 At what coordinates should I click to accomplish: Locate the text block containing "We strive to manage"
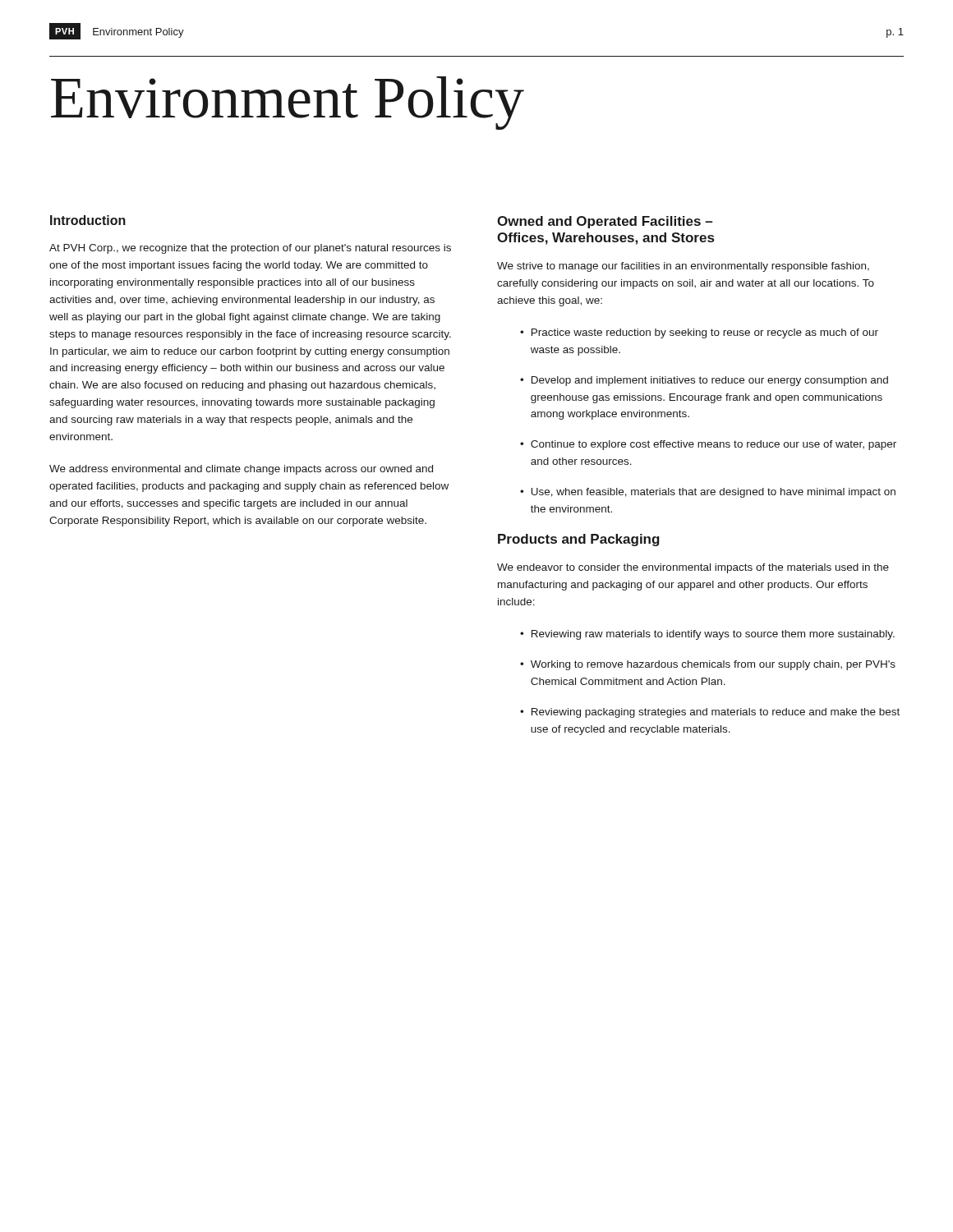coord(700,284)
